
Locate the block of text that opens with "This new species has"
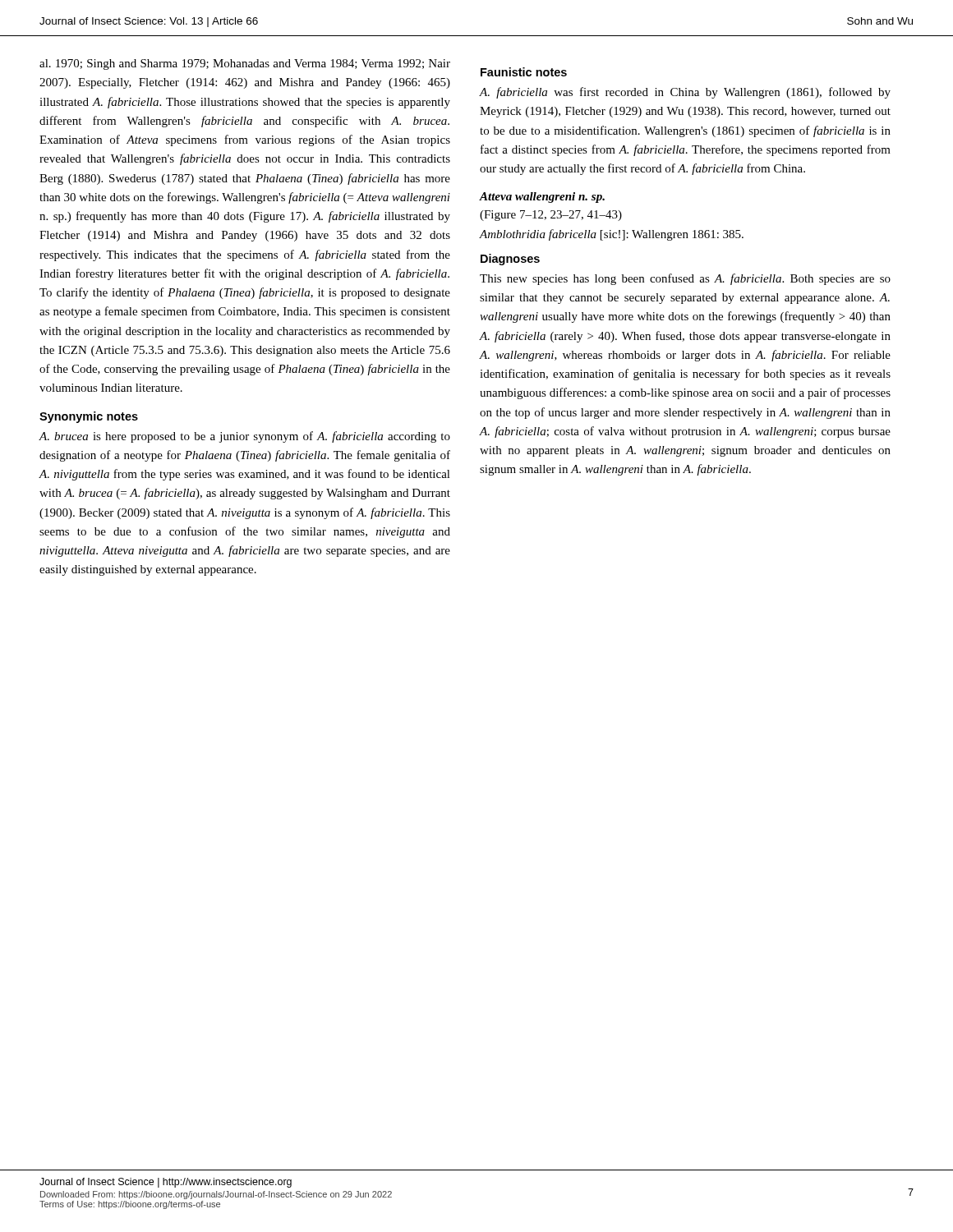tap(685, 374)
